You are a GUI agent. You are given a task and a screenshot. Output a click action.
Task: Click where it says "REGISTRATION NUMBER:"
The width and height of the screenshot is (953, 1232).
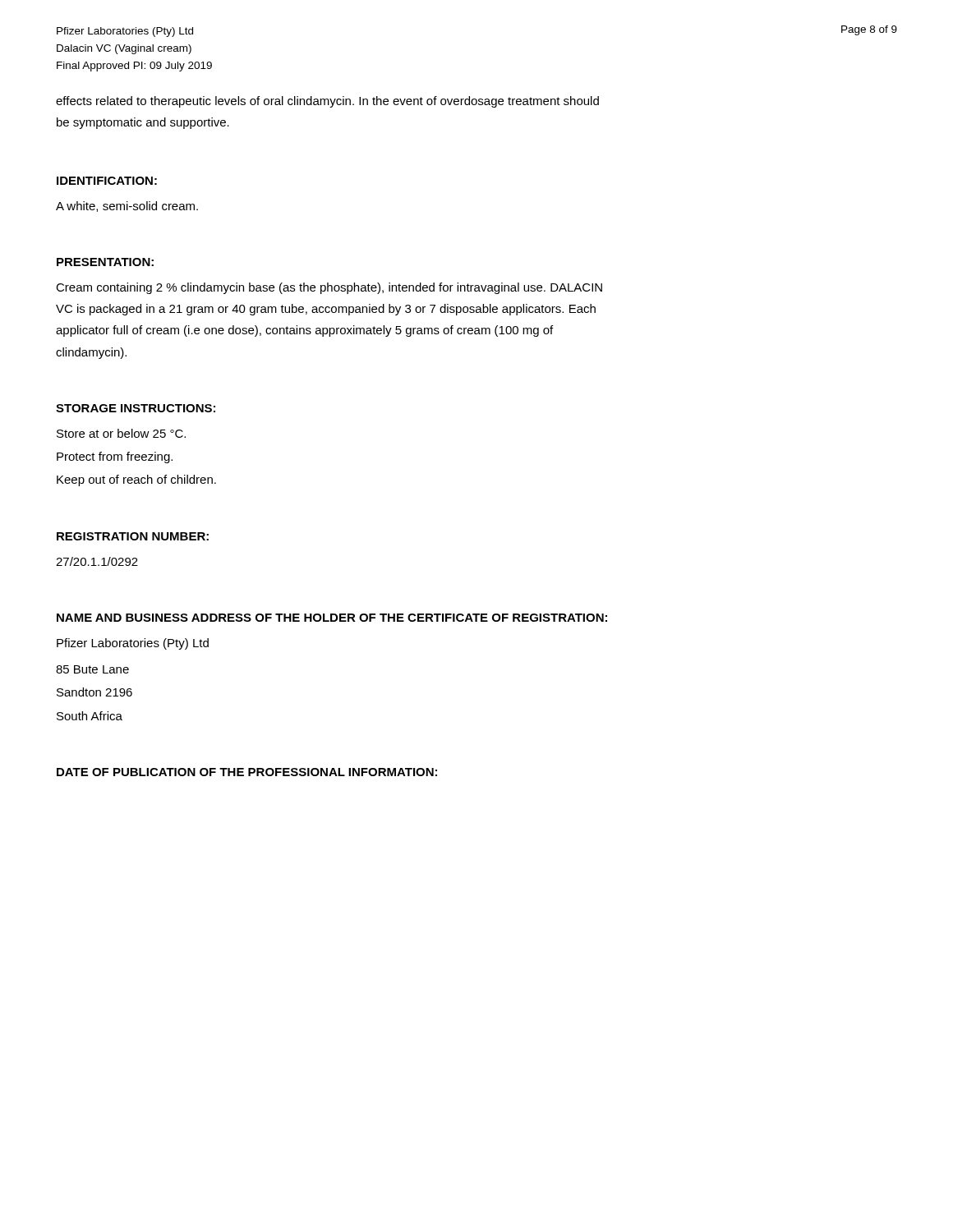point(133,535)
